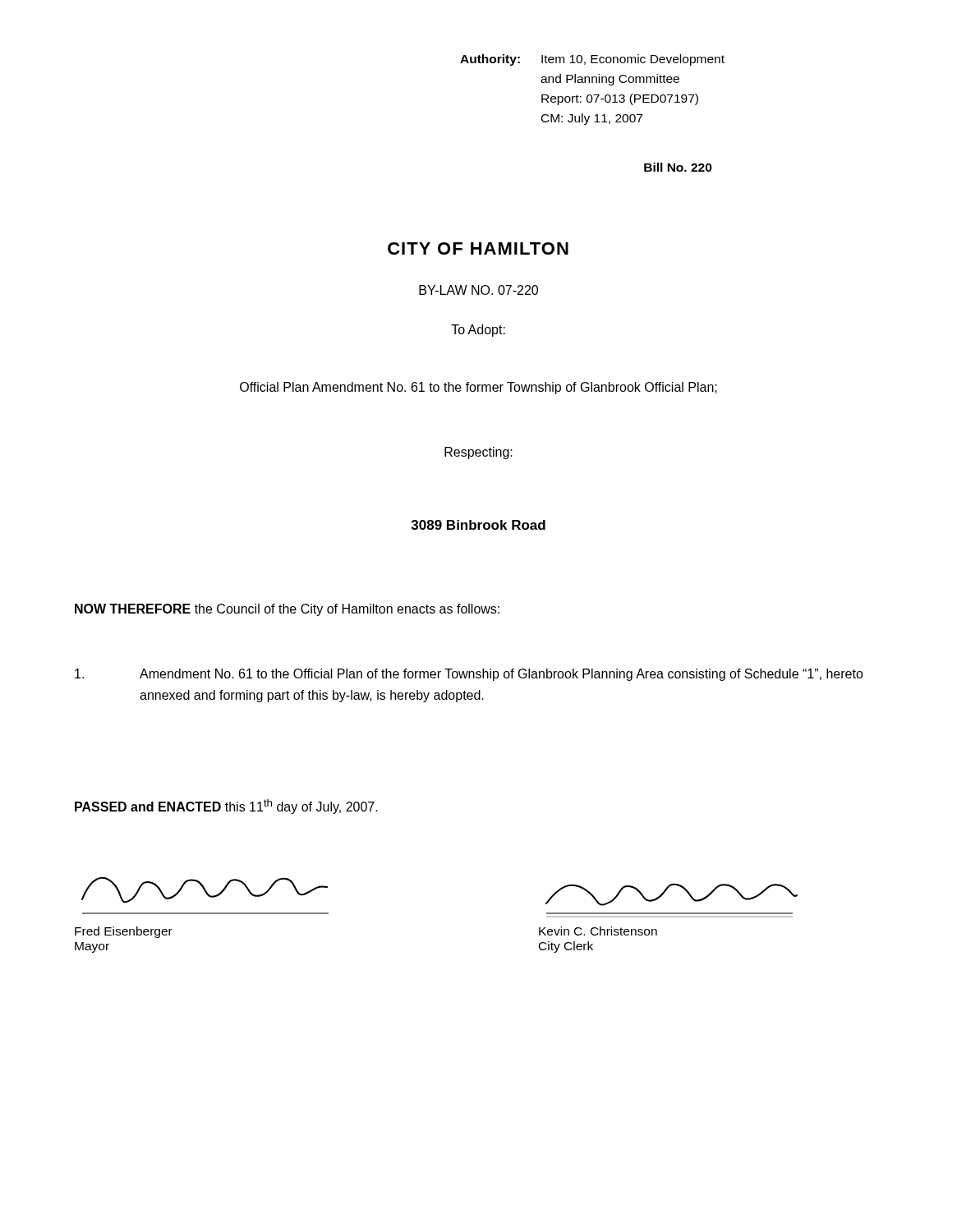Click on the text that says "Bill No. 220"
This screenshot has width=957, height=1232.
678,167
